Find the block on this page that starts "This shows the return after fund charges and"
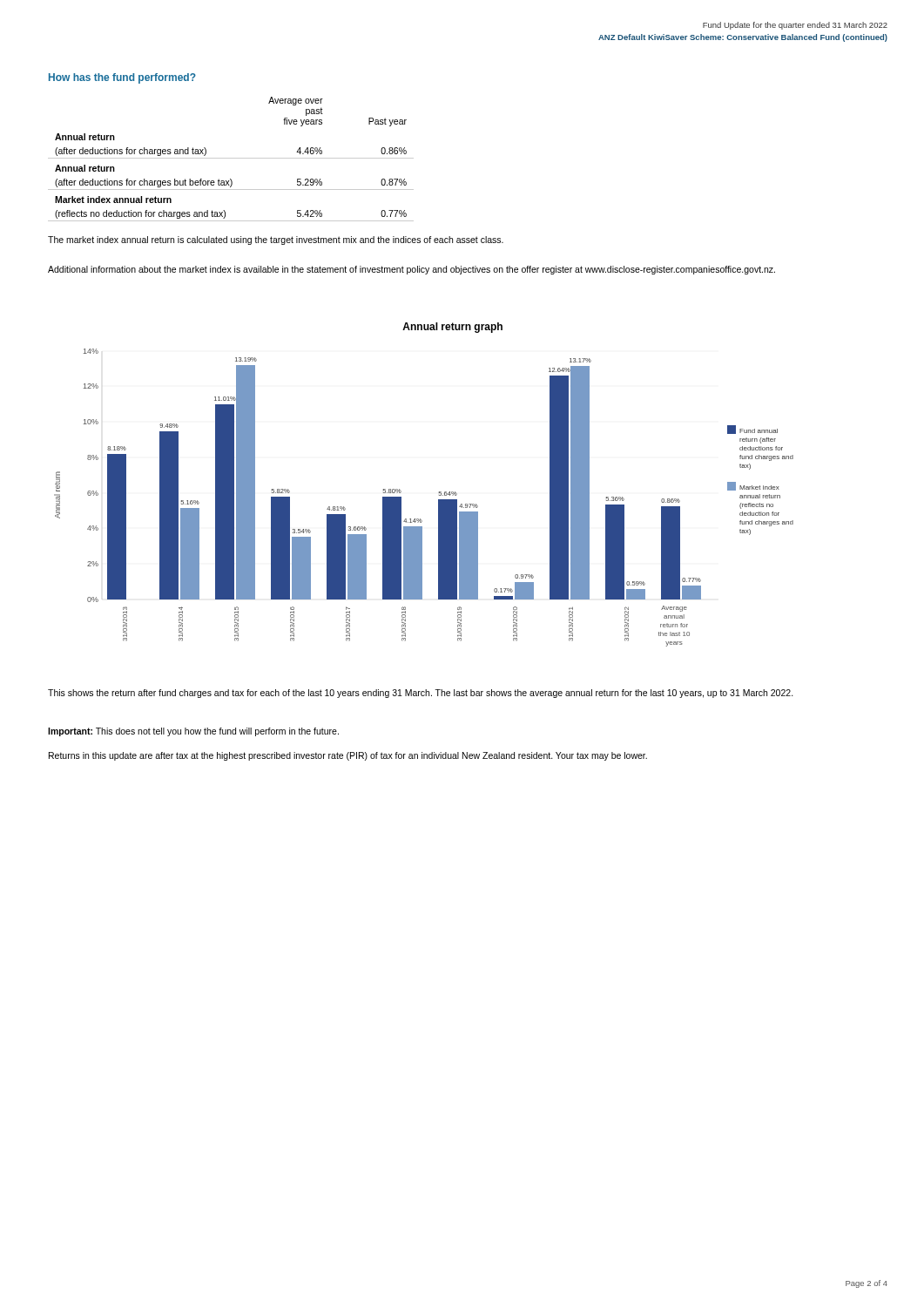This screenshot has width=924, height=1307. (x=421, y=693)
